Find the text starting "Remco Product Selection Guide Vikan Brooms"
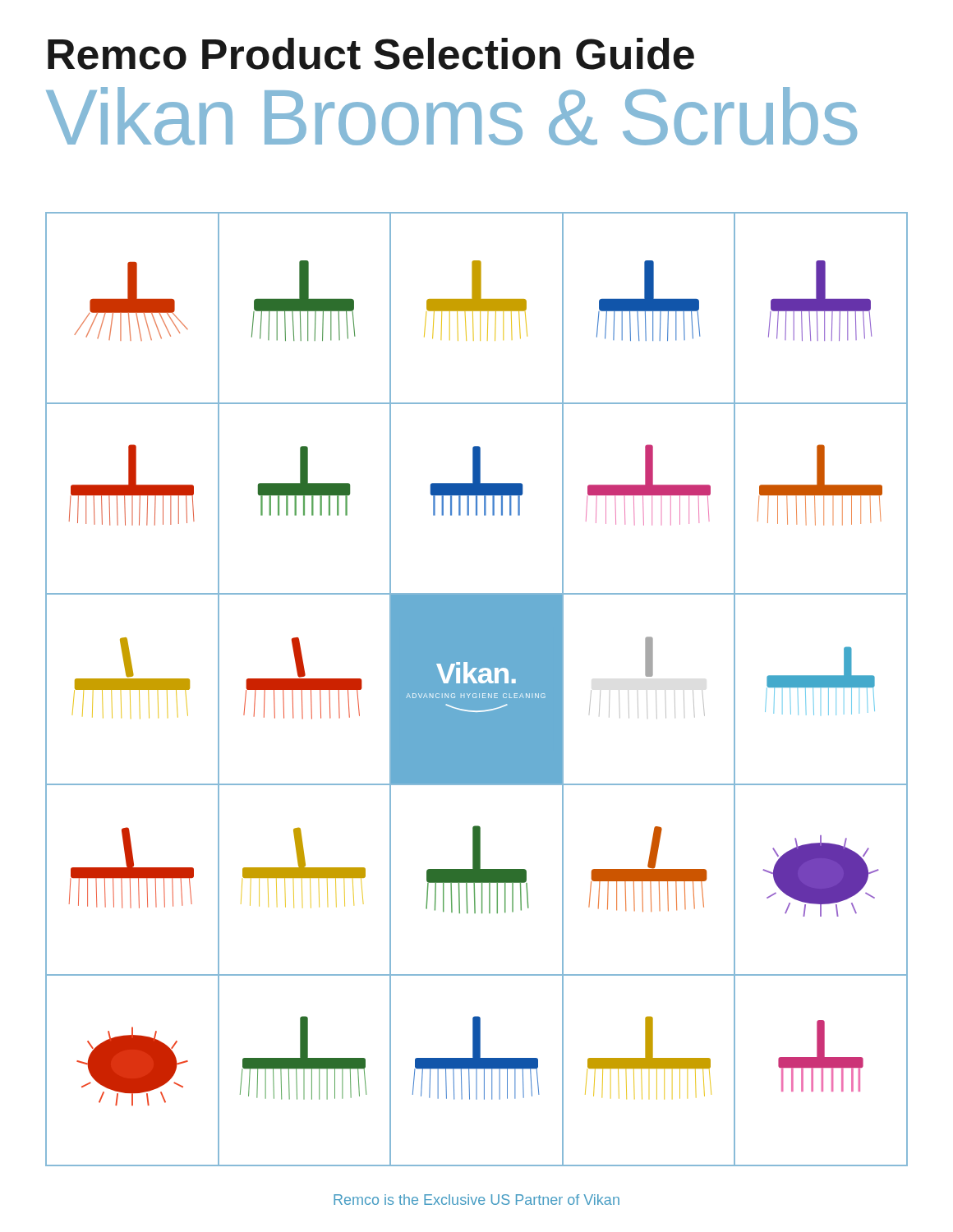This screenshot has height=1232, width=953. (476, 94)
